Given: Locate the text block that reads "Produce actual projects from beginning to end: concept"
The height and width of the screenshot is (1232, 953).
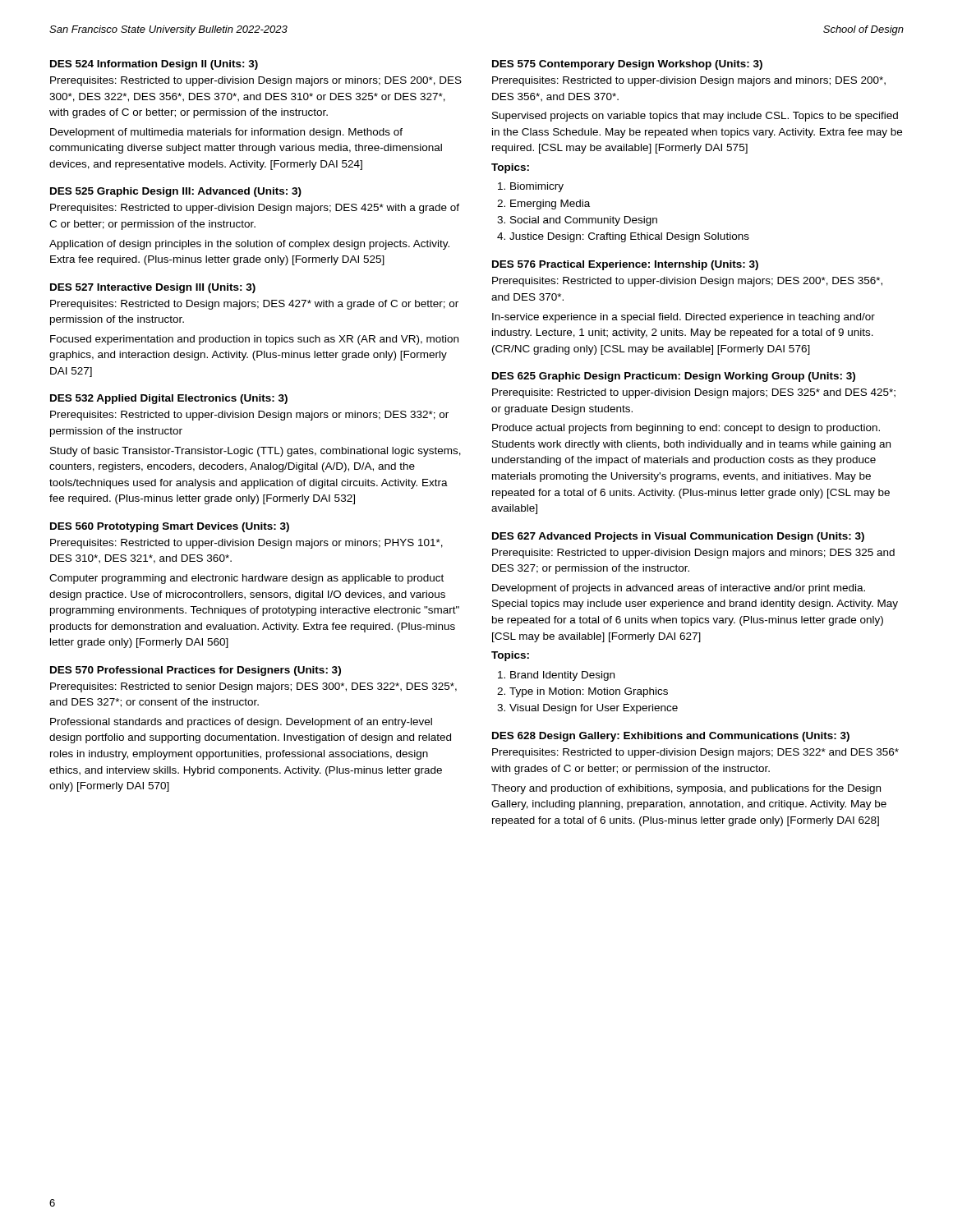Looking at the screenshot, I should (691, 468).
